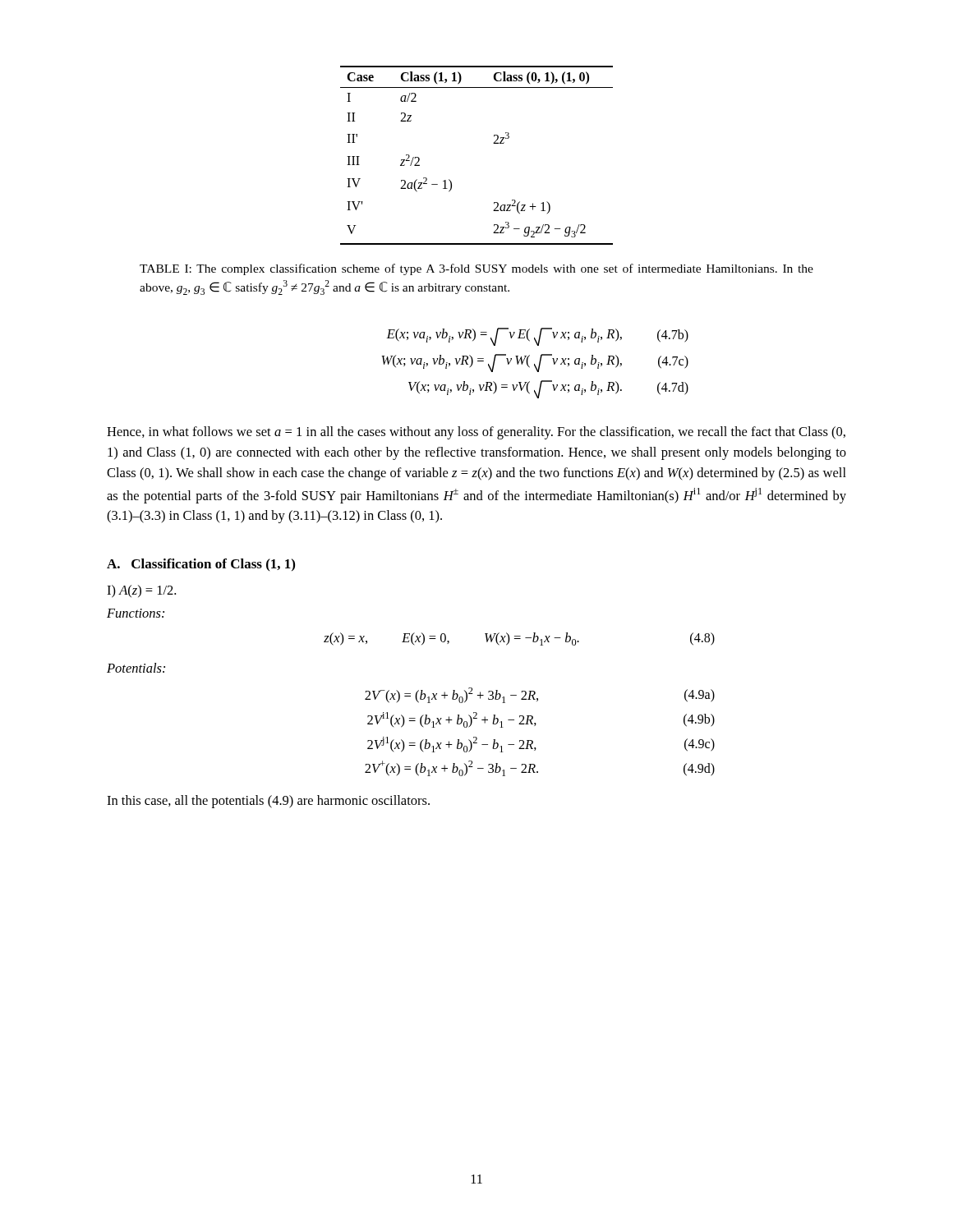This screenshot has width=953, height=1232.
Task: Find the section header that says "A. Classification of Class (1, 1)"
Action: pos(201,564)
